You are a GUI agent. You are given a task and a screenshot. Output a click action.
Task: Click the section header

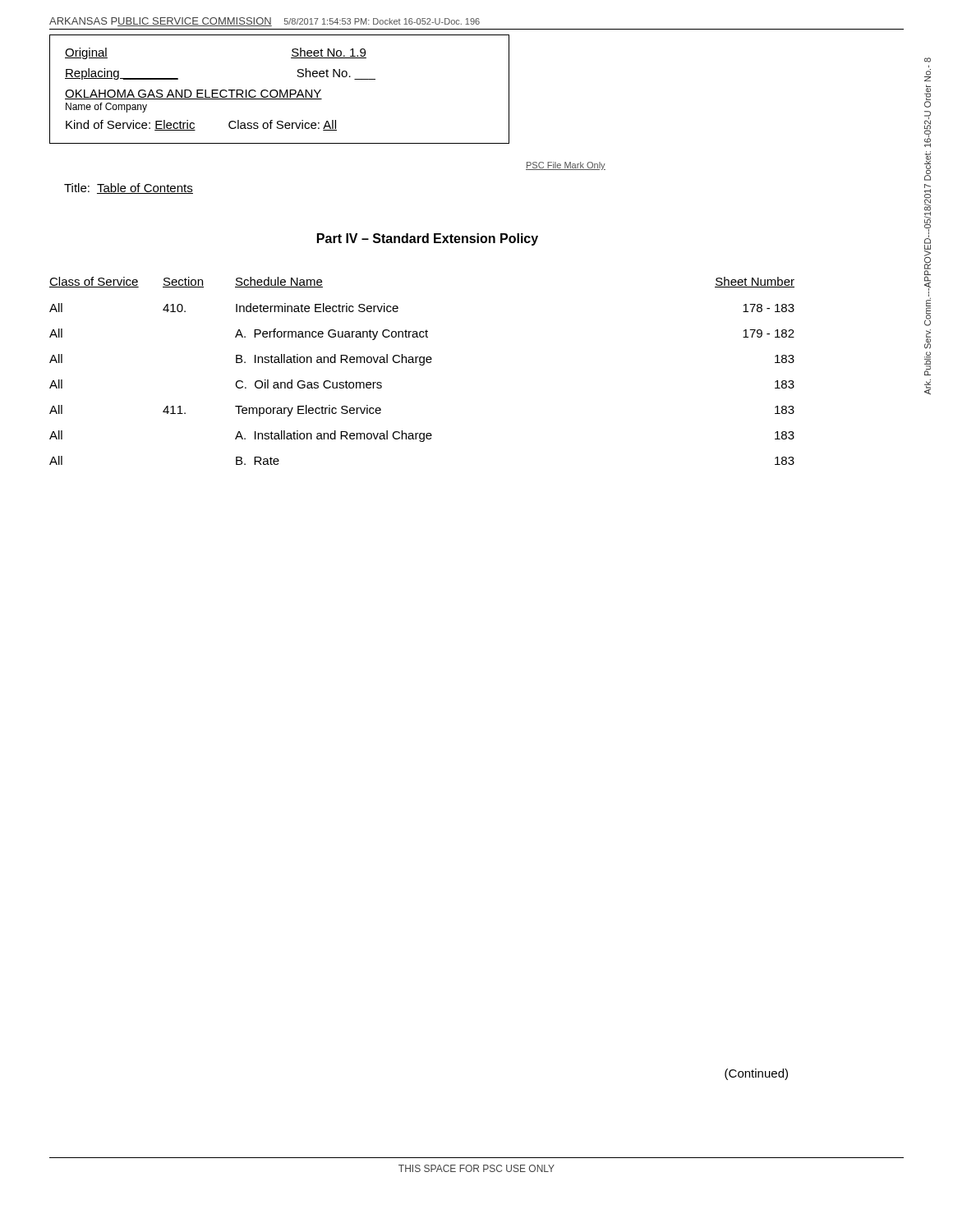427,239
